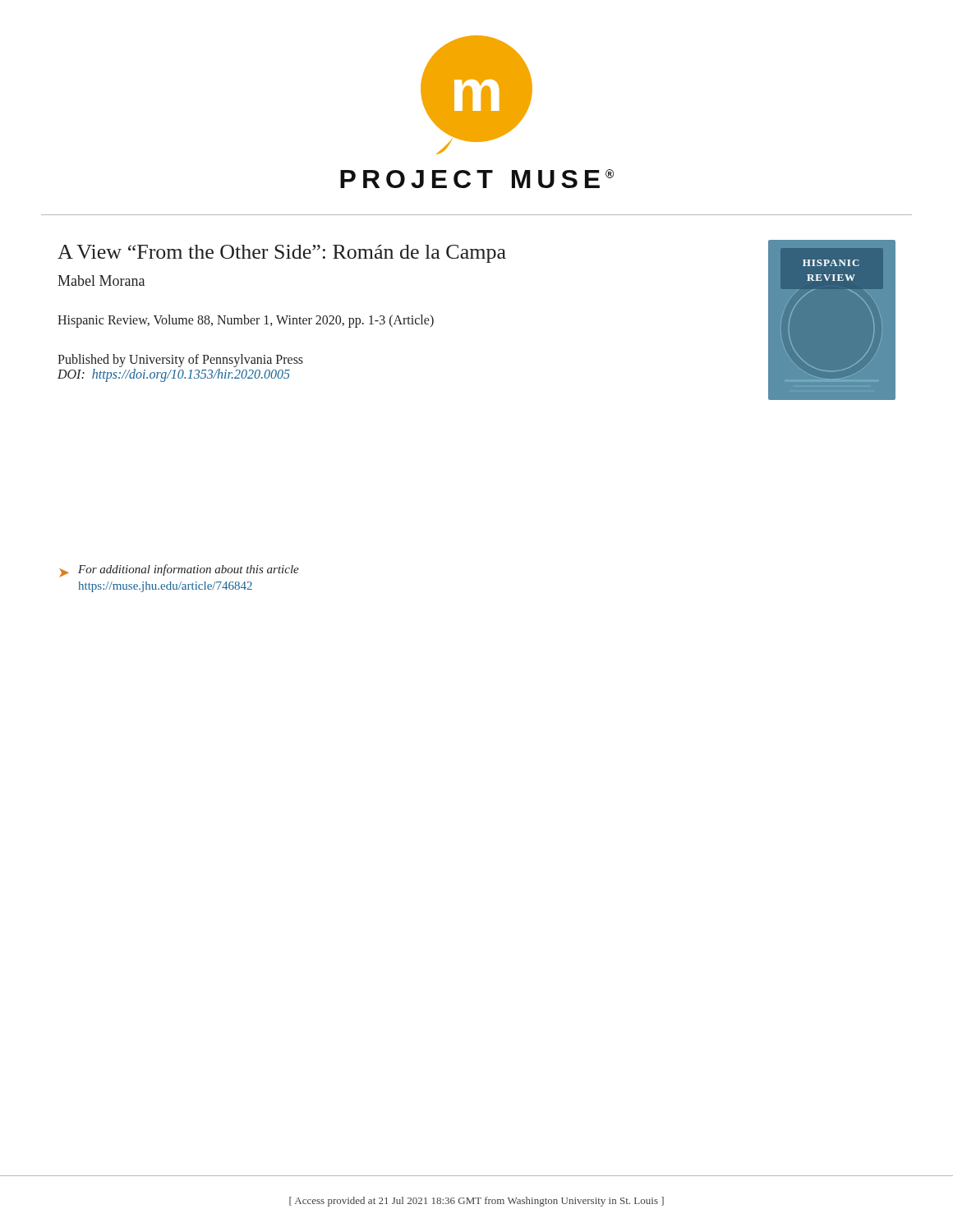The width and height of the screenshot is (953, 1232).
Task: Find "Mabel Morana" on this page
Action: coord(101,281)
